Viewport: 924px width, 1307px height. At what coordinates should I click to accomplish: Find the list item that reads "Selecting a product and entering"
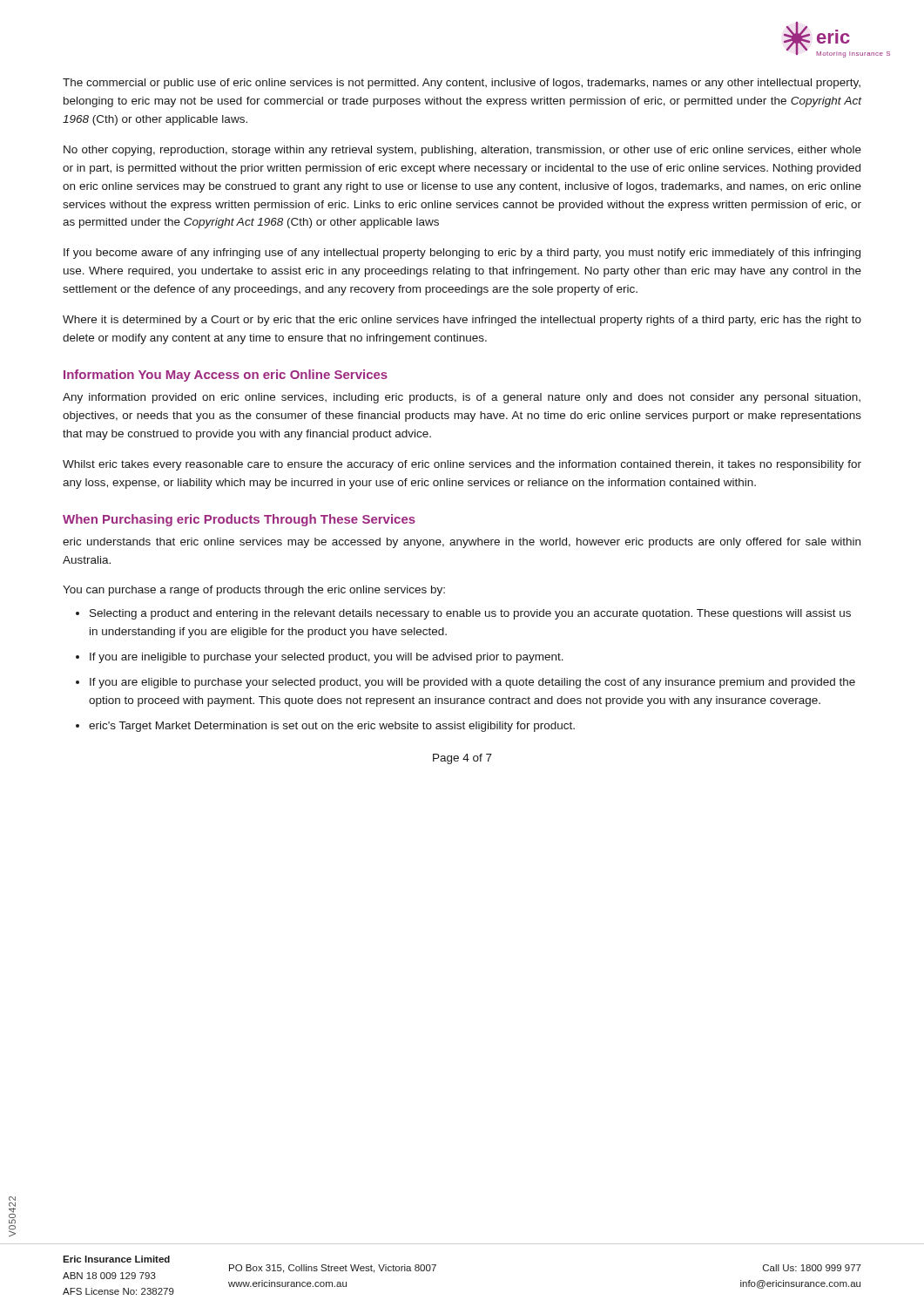470,622
